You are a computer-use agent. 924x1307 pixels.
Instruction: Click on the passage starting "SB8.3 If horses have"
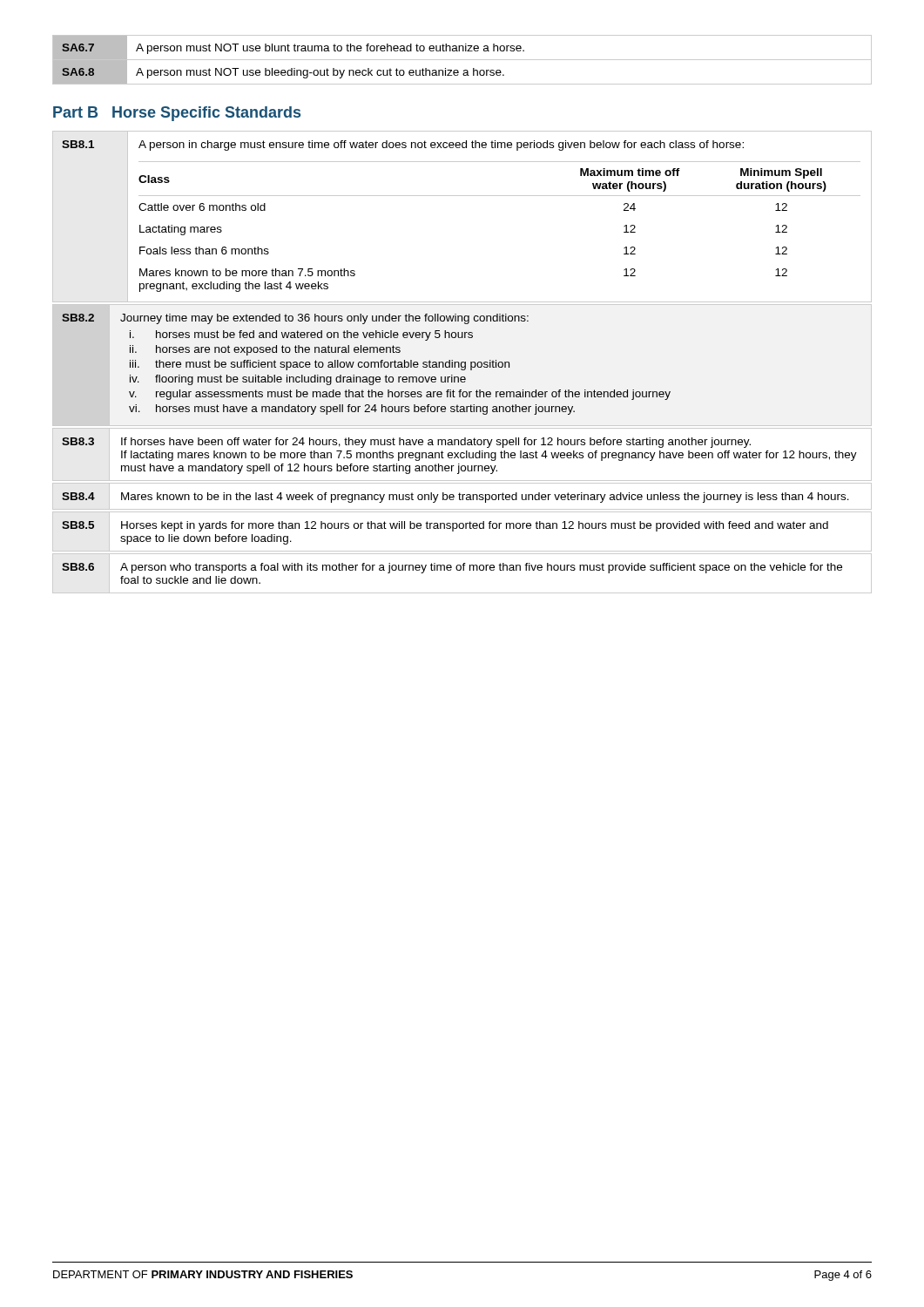[x=462, y=454]
